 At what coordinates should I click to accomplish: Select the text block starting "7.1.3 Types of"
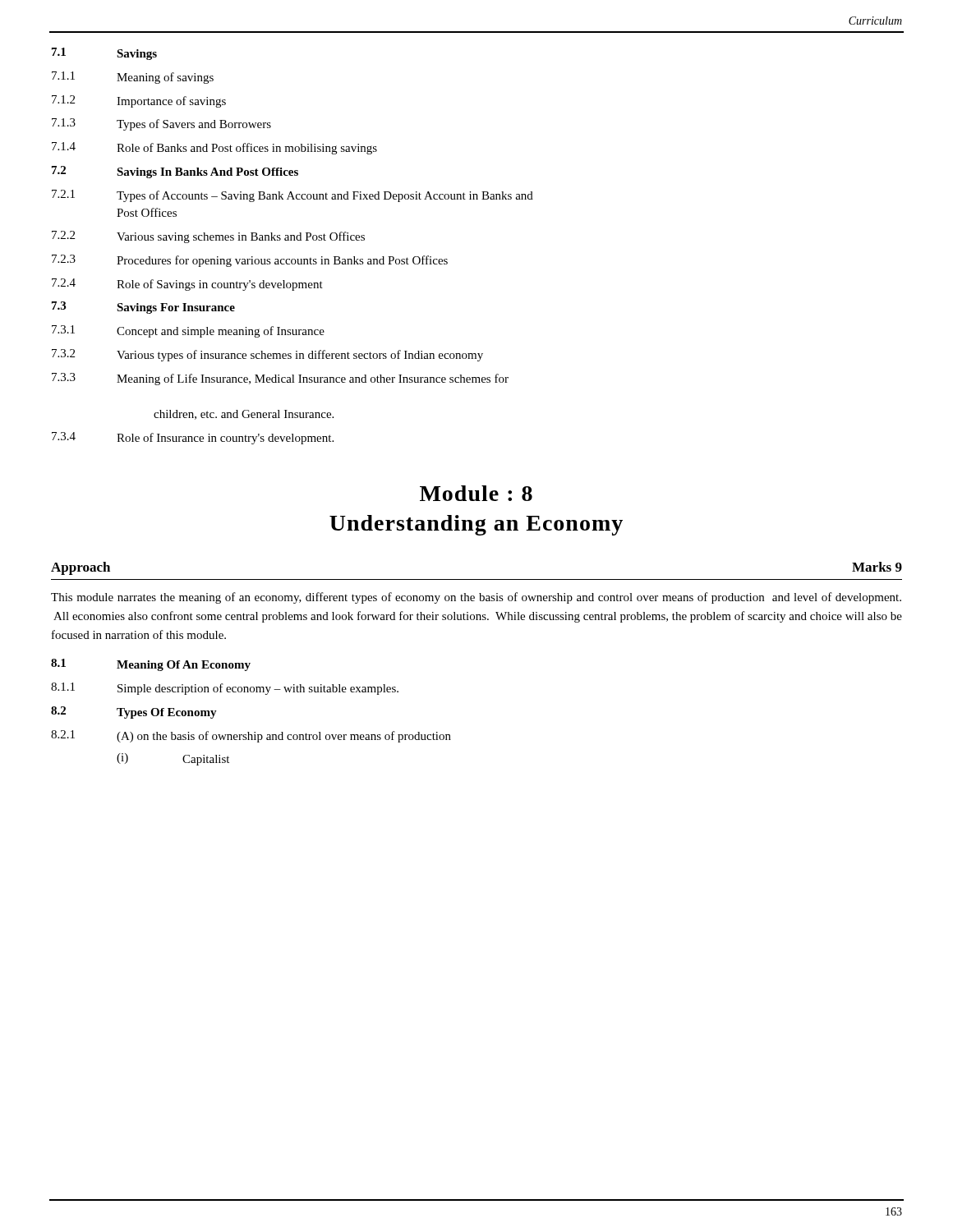(161, 124)
